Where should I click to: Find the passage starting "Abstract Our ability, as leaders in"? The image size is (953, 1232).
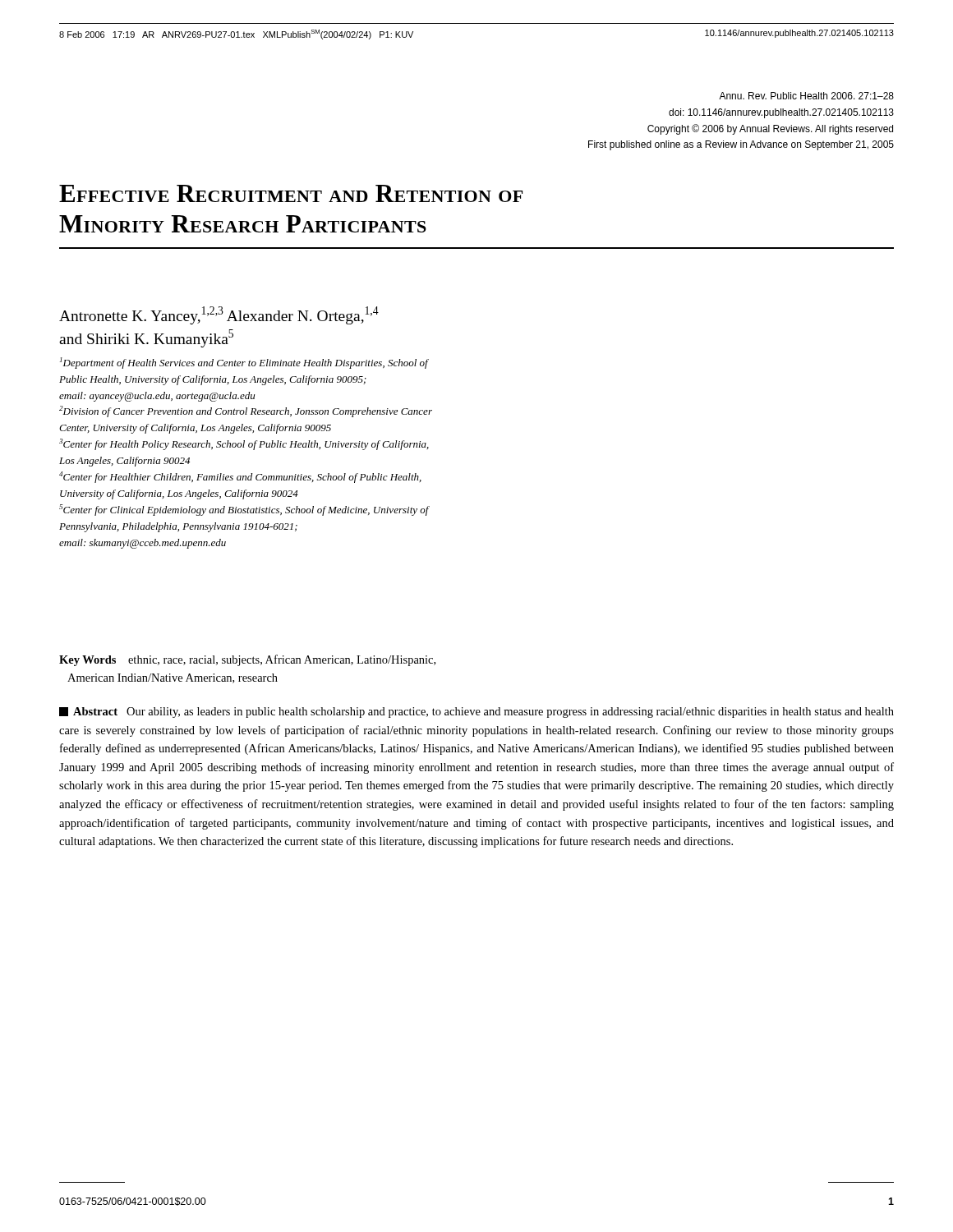476,776
